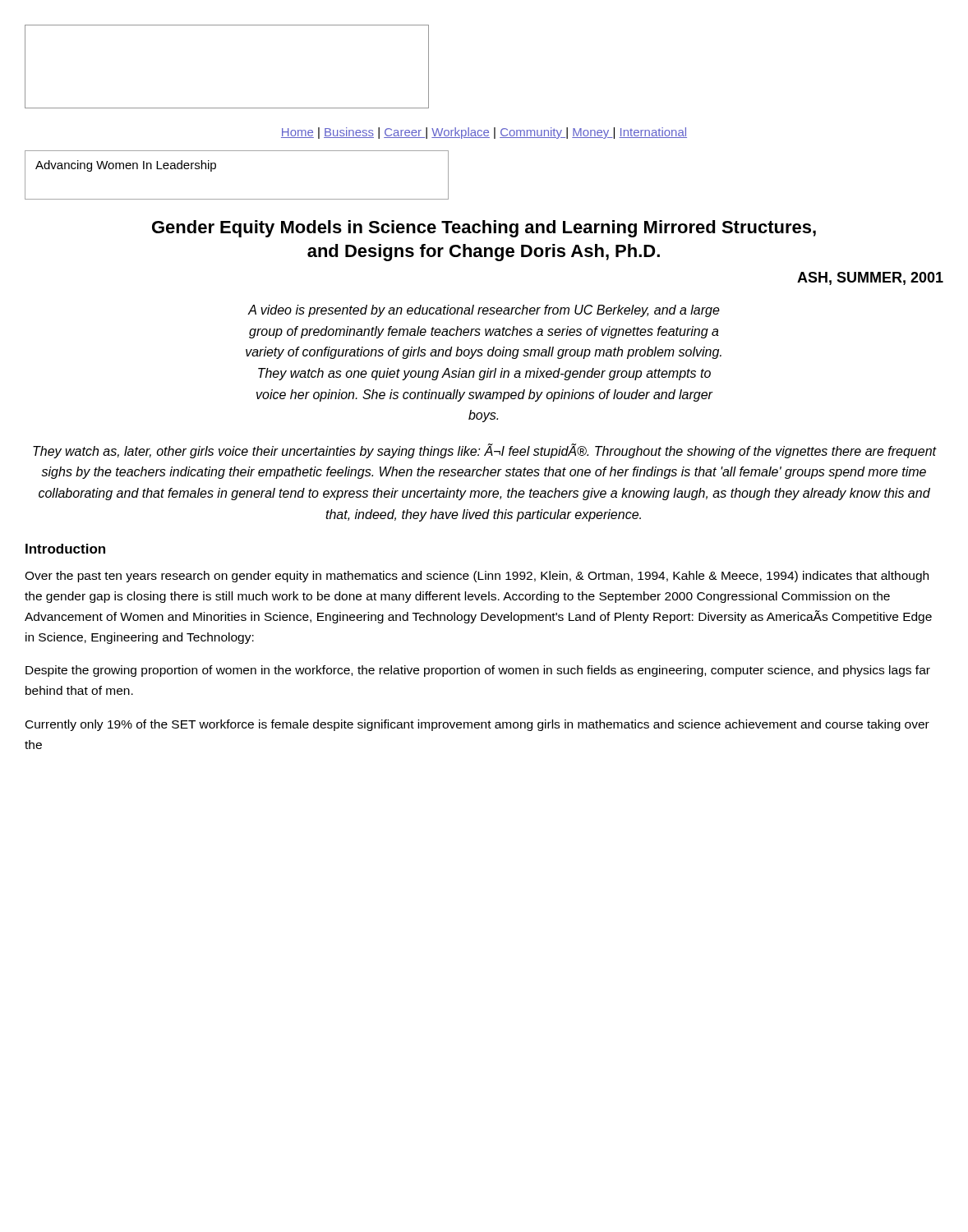The width and height of the screenshot is (968, 1232).
Task: Locate the block of text that opens with "Over the past"
Action: click(x=478, y=606)
